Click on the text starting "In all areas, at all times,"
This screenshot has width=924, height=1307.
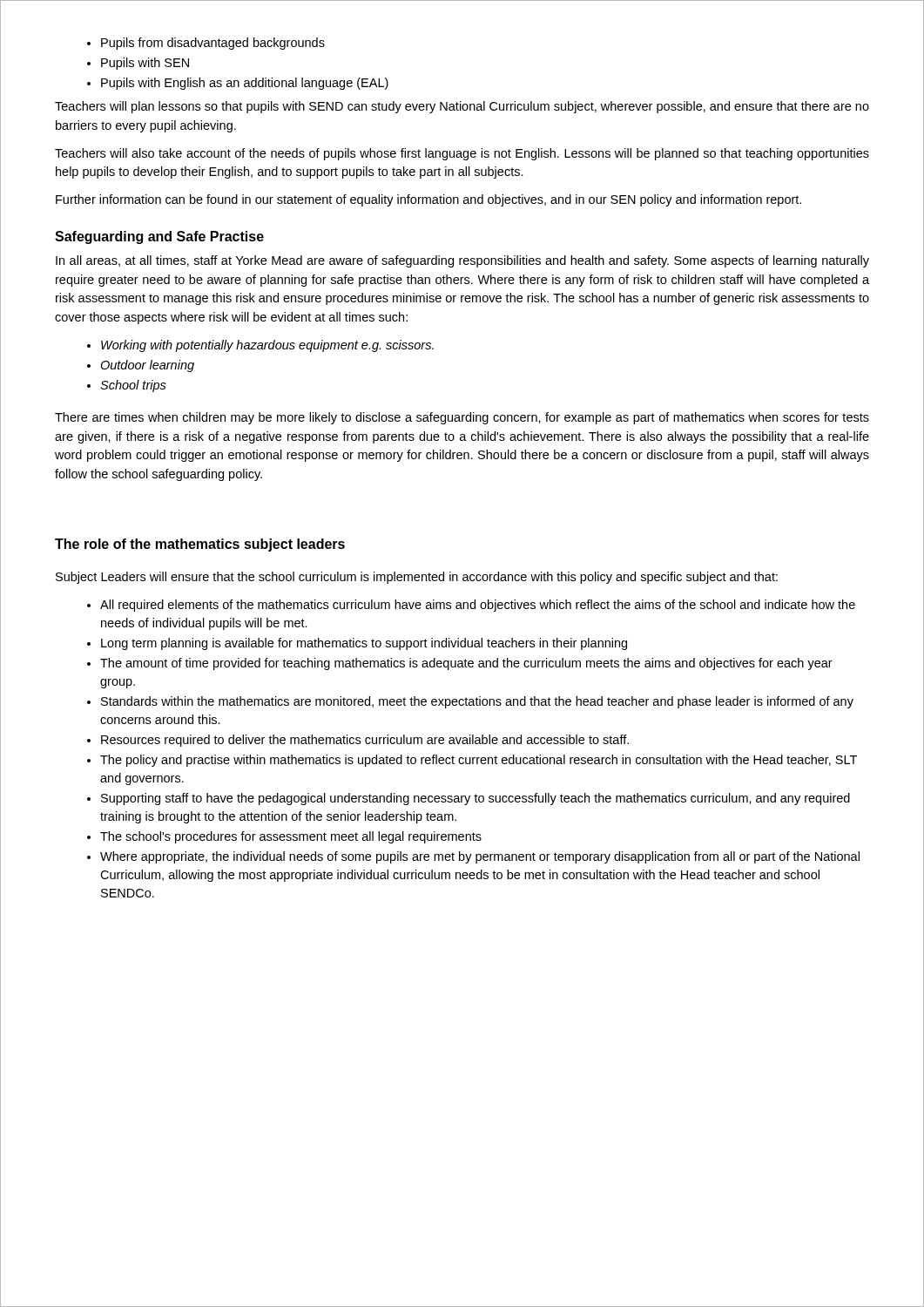tap(462, 289)
